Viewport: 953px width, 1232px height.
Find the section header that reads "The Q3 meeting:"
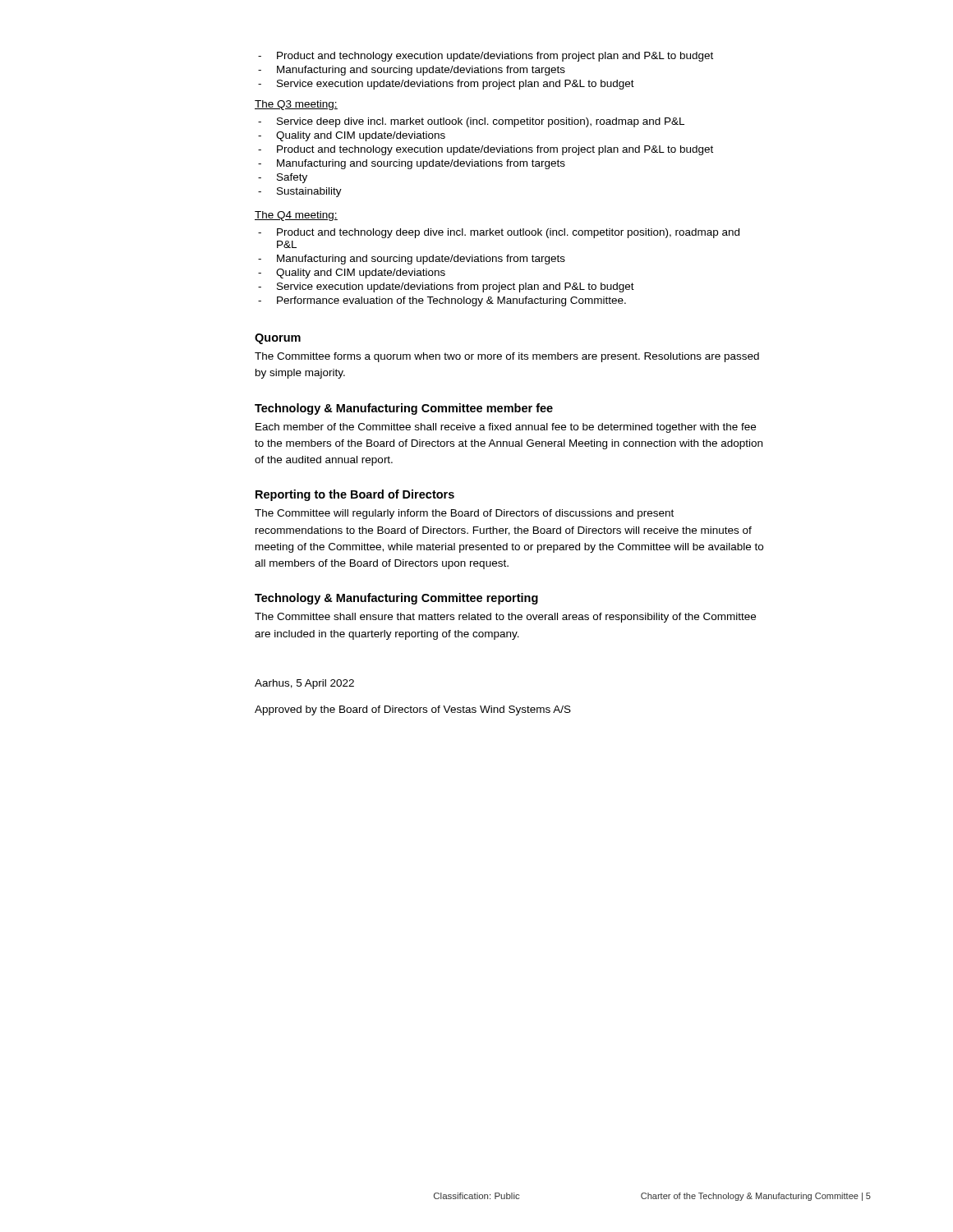pyautogui.click(x=296, y=104)
